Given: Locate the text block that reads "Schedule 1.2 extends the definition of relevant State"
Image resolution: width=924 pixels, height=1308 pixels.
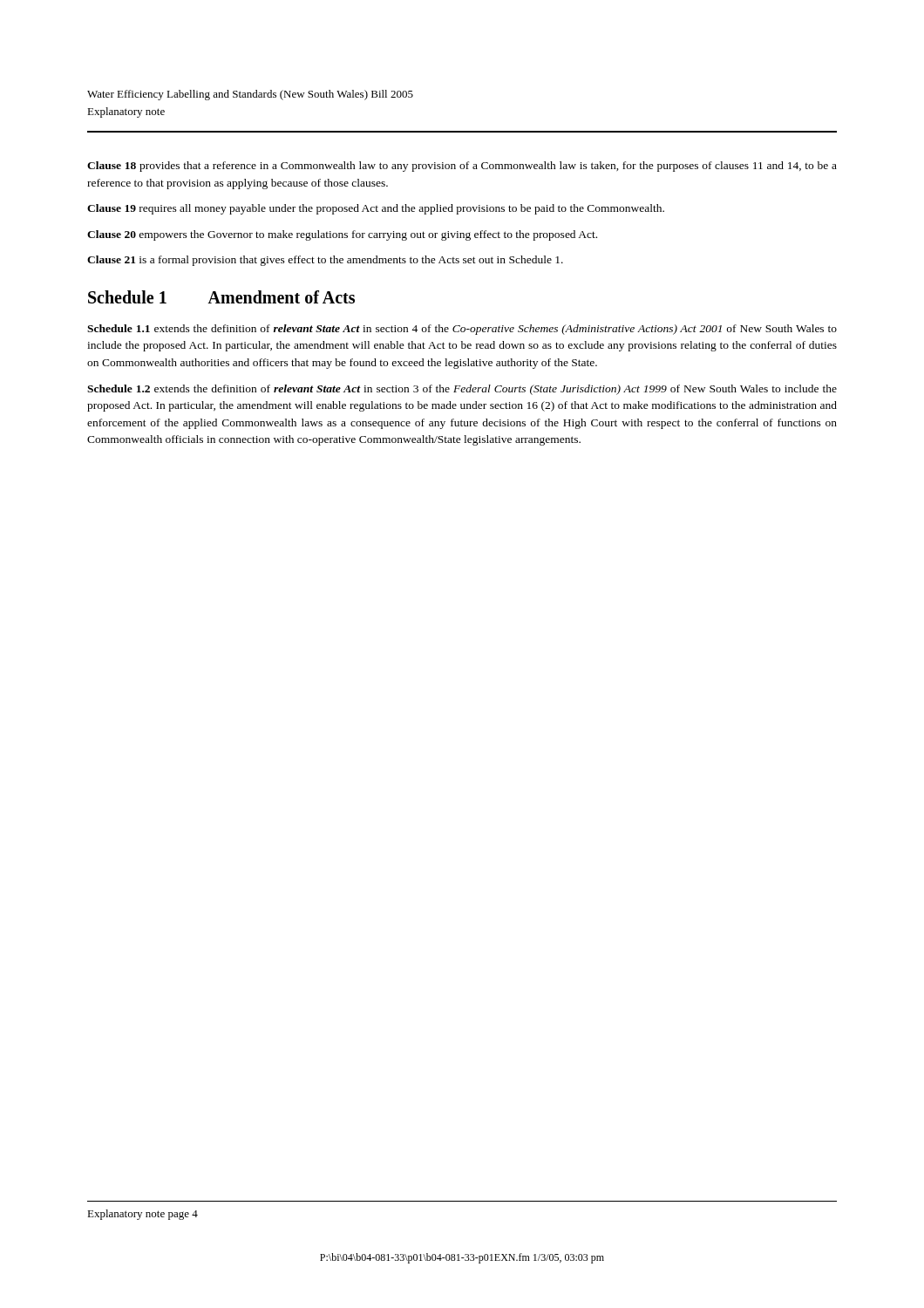Looking at the screenshot, I should [x=462, y=414].
